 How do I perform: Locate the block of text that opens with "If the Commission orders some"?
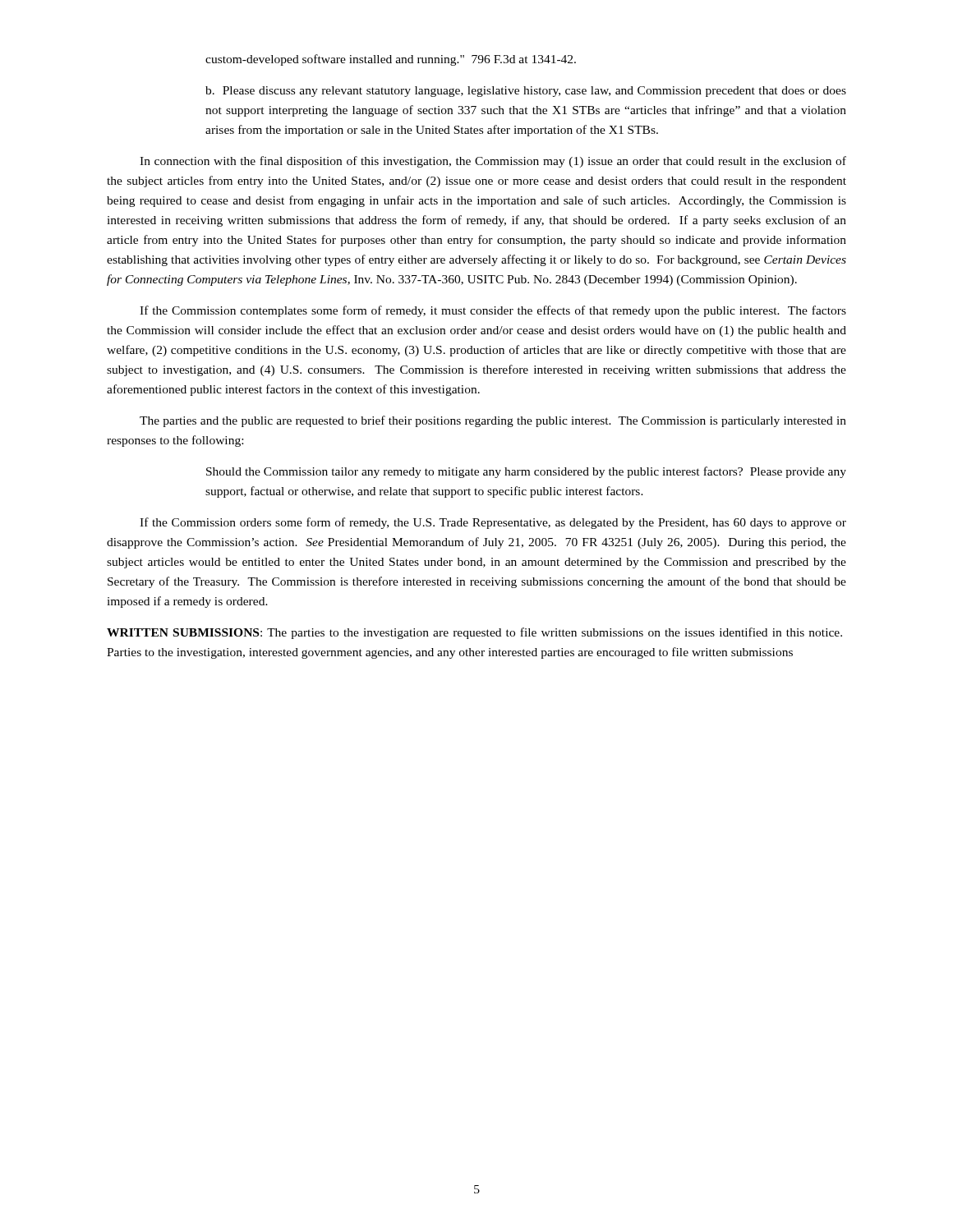point(476,562)
